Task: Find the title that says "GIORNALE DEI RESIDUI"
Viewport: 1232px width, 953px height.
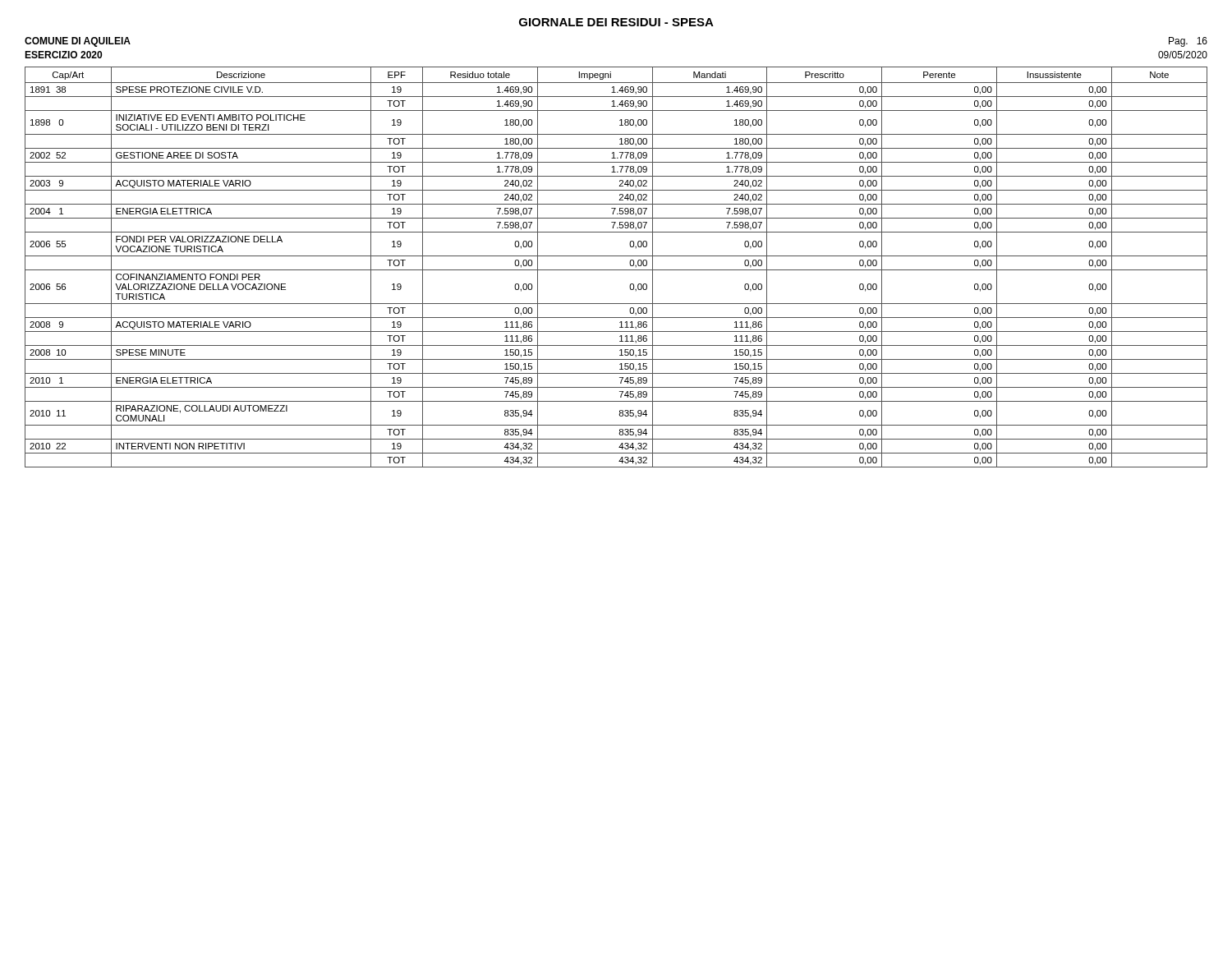Action: 616,22
